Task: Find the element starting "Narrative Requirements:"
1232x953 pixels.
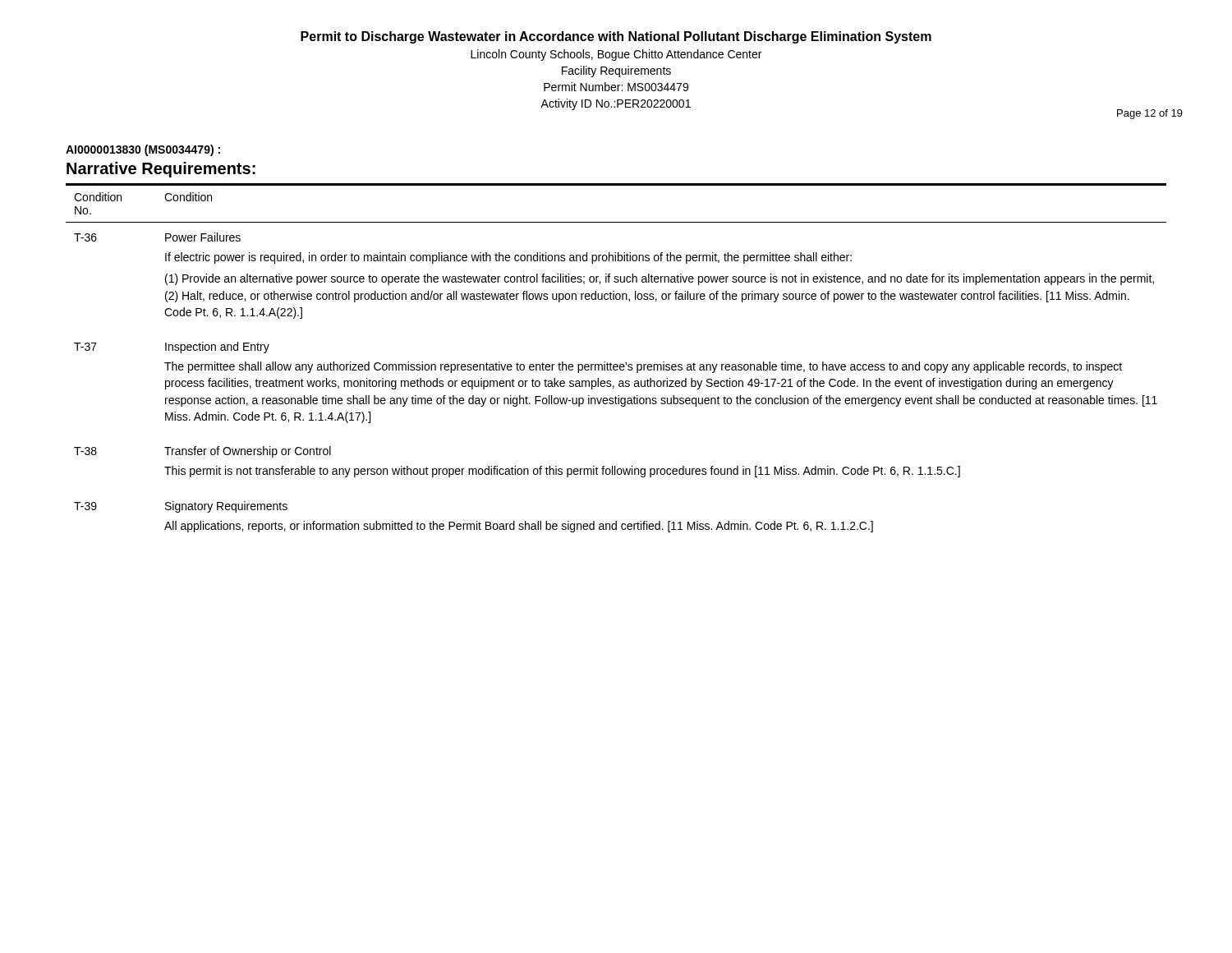Action: tap(161, 168)
